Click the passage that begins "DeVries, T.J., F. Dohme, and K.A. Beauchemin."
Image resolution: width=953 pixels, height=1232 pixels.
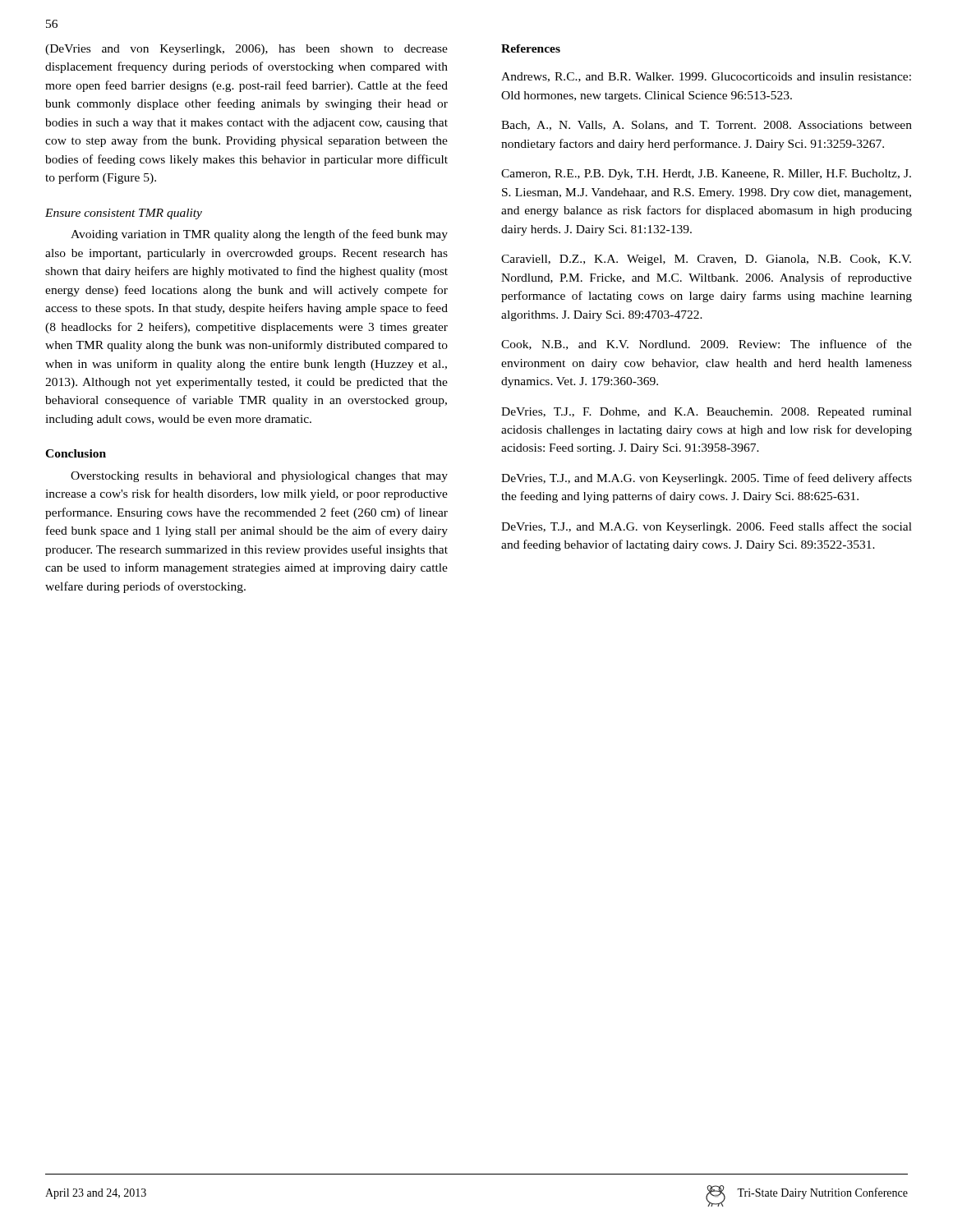[x=707, y=429]
